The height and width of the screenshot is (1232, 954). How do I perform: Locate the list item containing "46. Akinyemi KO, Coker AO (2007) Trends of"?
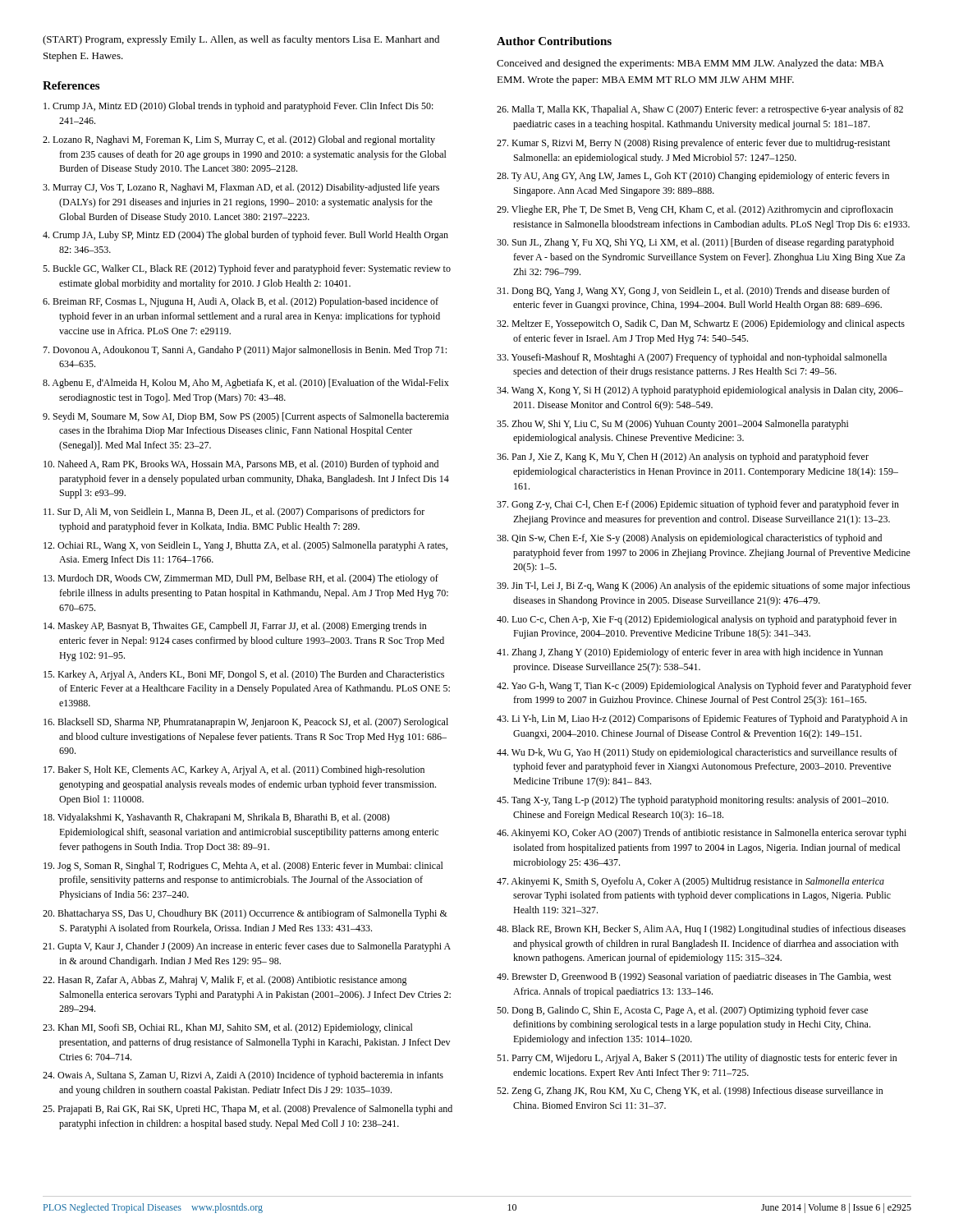point(702,848)
